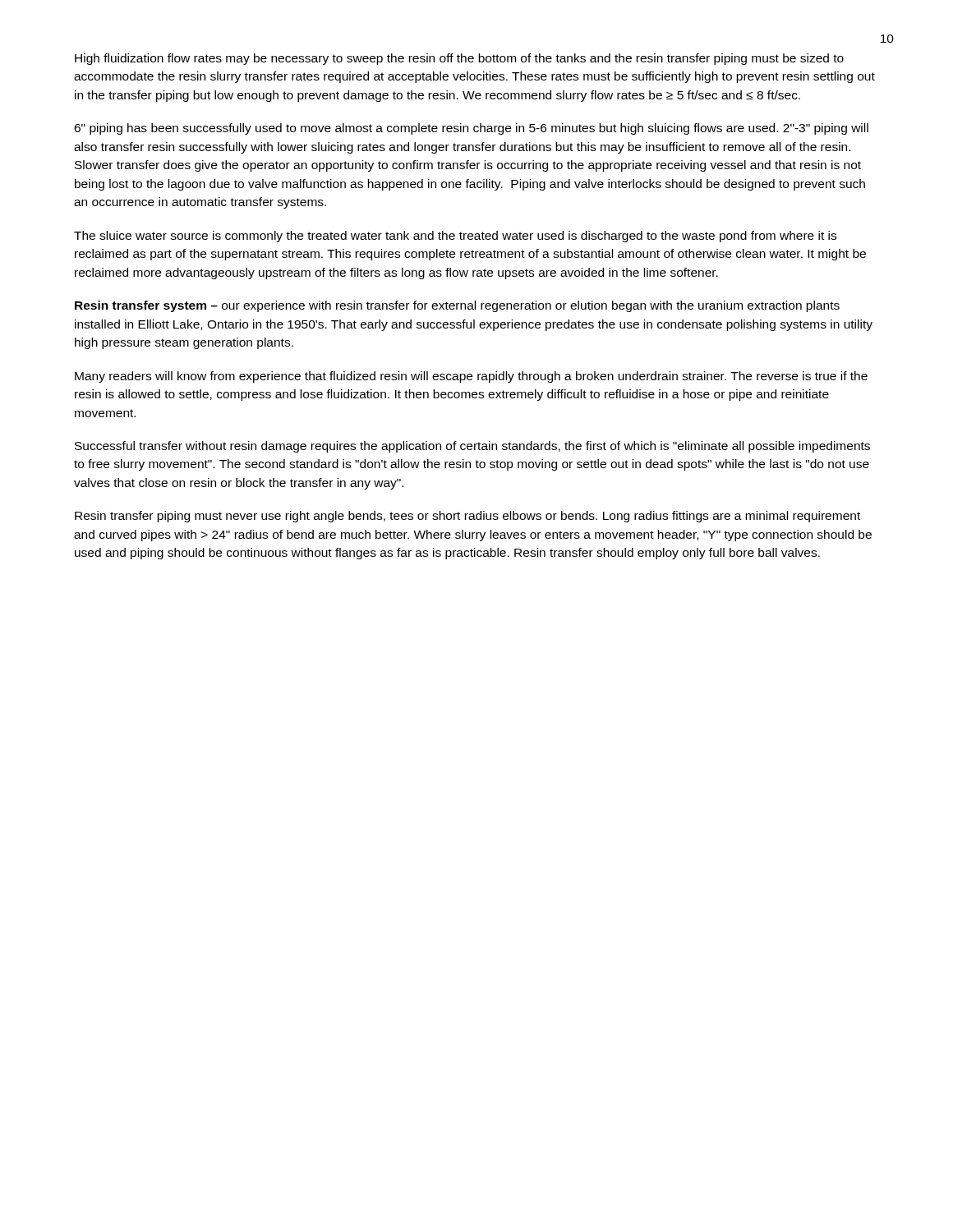Click on the text block that says "High fluidization flow rates"
The image size is (953, 1232).
point(474,76)
